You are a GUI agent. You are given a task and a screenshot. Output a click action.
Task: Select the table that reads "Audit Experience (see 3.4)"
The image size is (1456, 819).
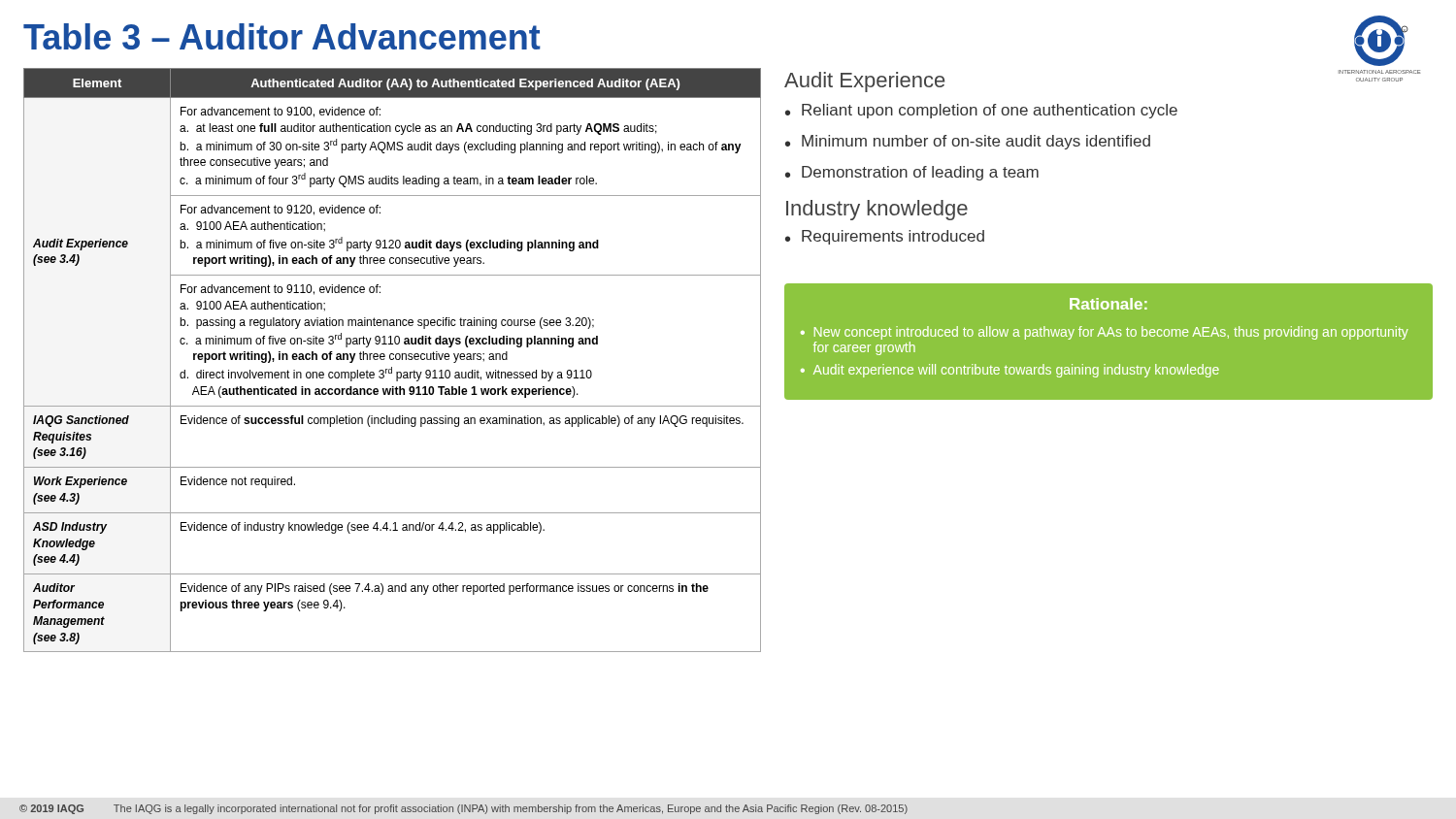pyautogui.click(x=392, y=360)
